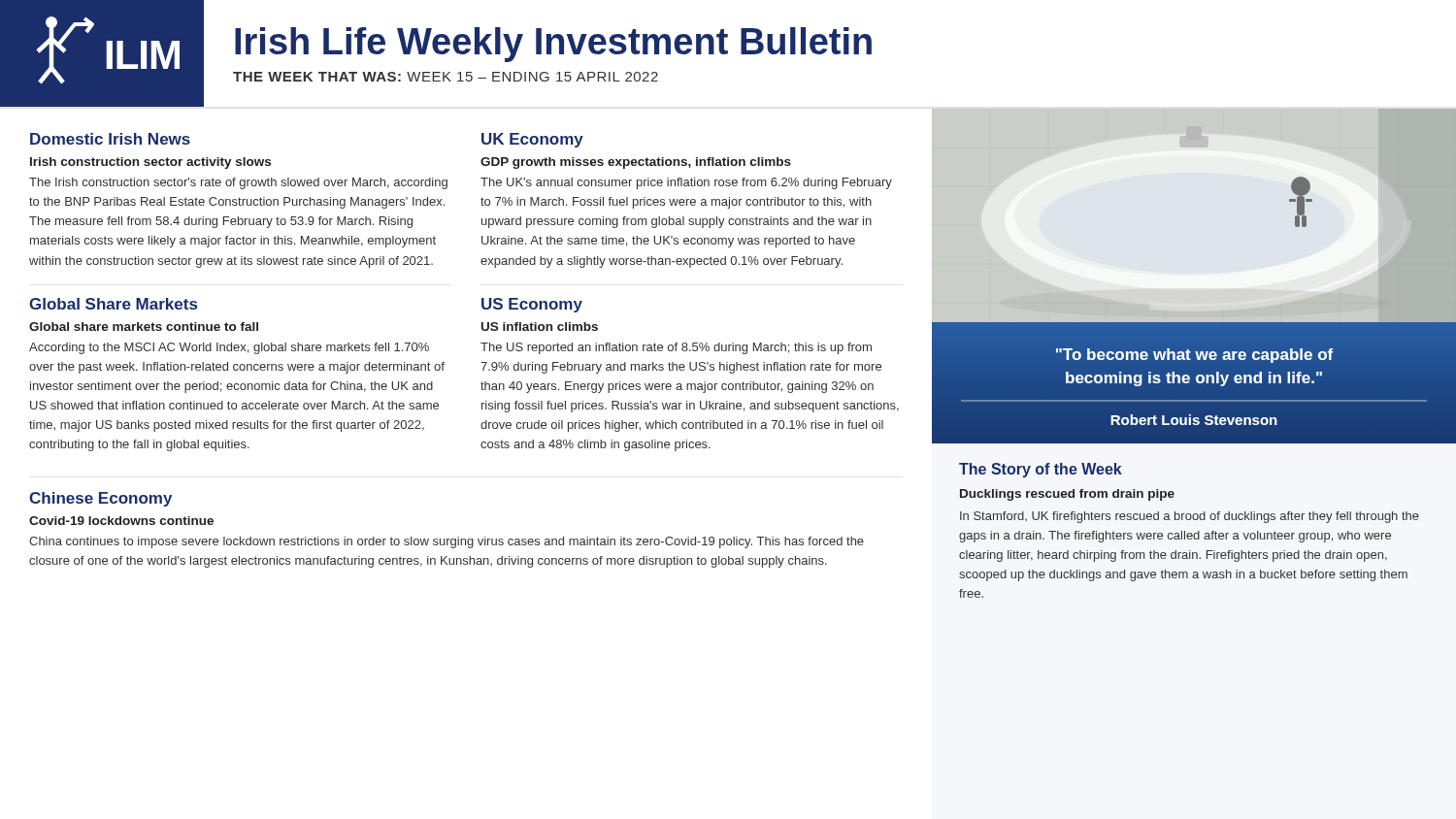Find the text block with the text "In Stamford, UK firefighters rescued a"
This screenshot has height=819, width=1456.
click(x=1194, y=555)
